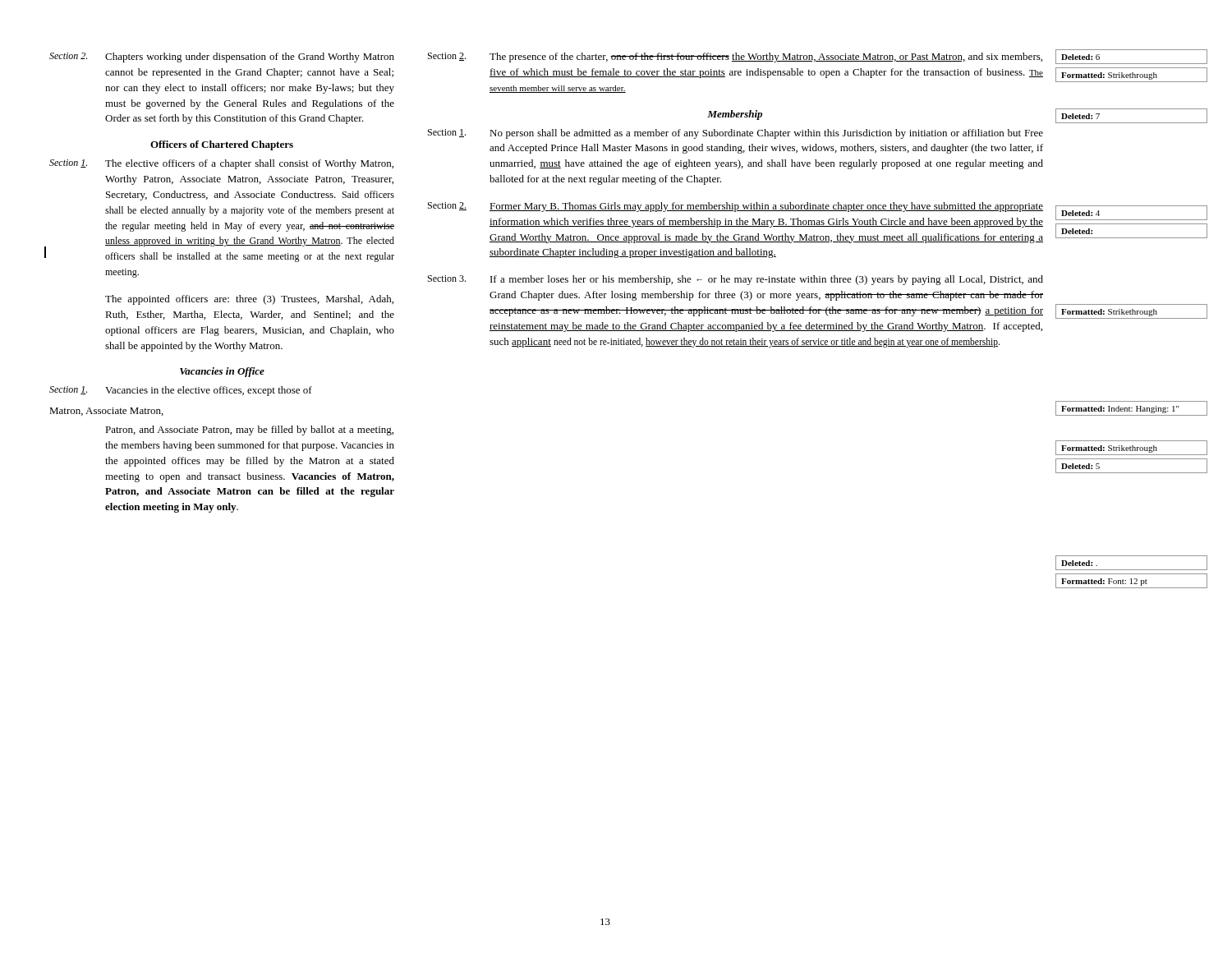Click on the text that reads "Deleted: 5"

[1131, 466]
